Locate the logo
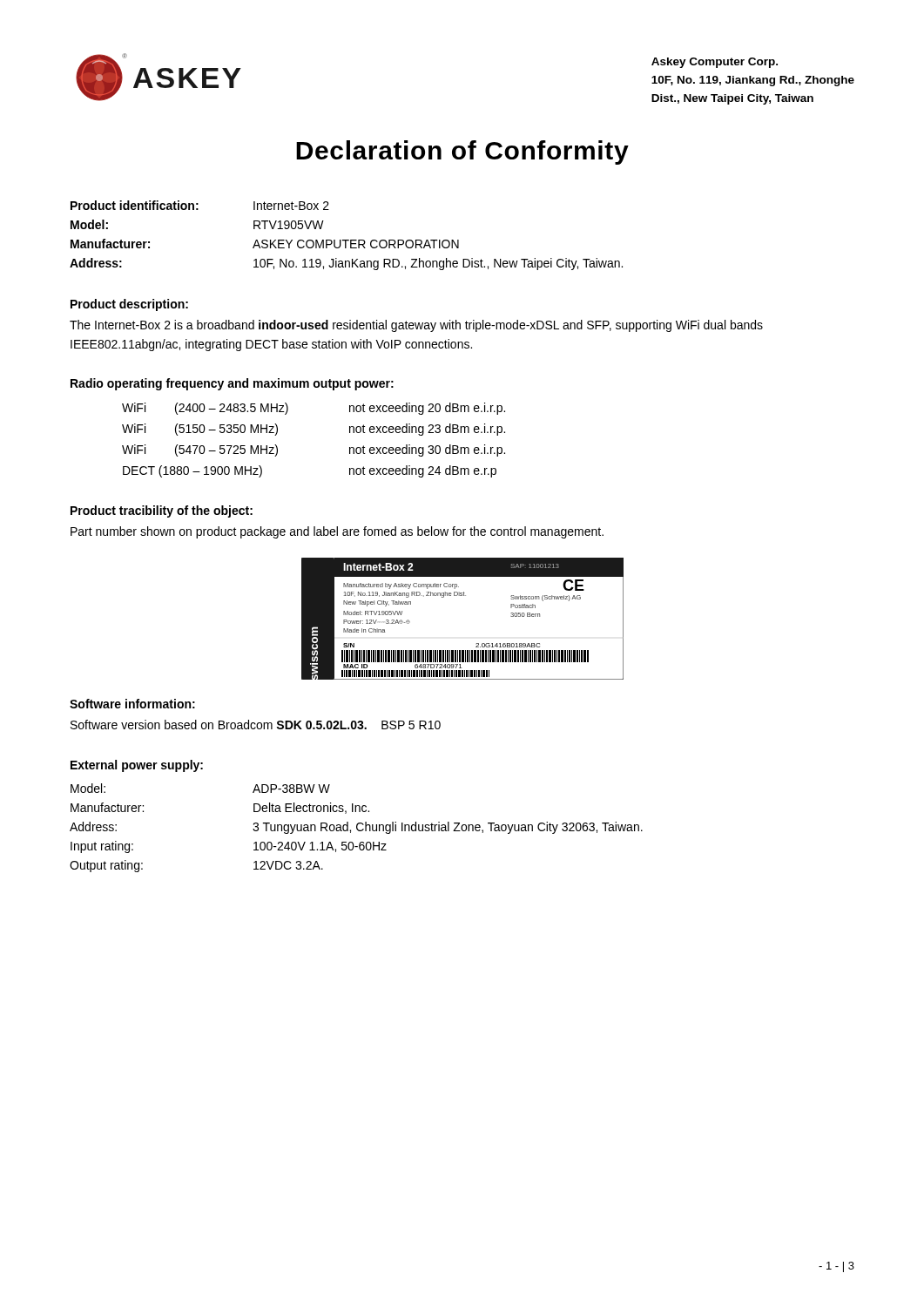This screenshot has height=1307, width=924. tap(161, 79)
